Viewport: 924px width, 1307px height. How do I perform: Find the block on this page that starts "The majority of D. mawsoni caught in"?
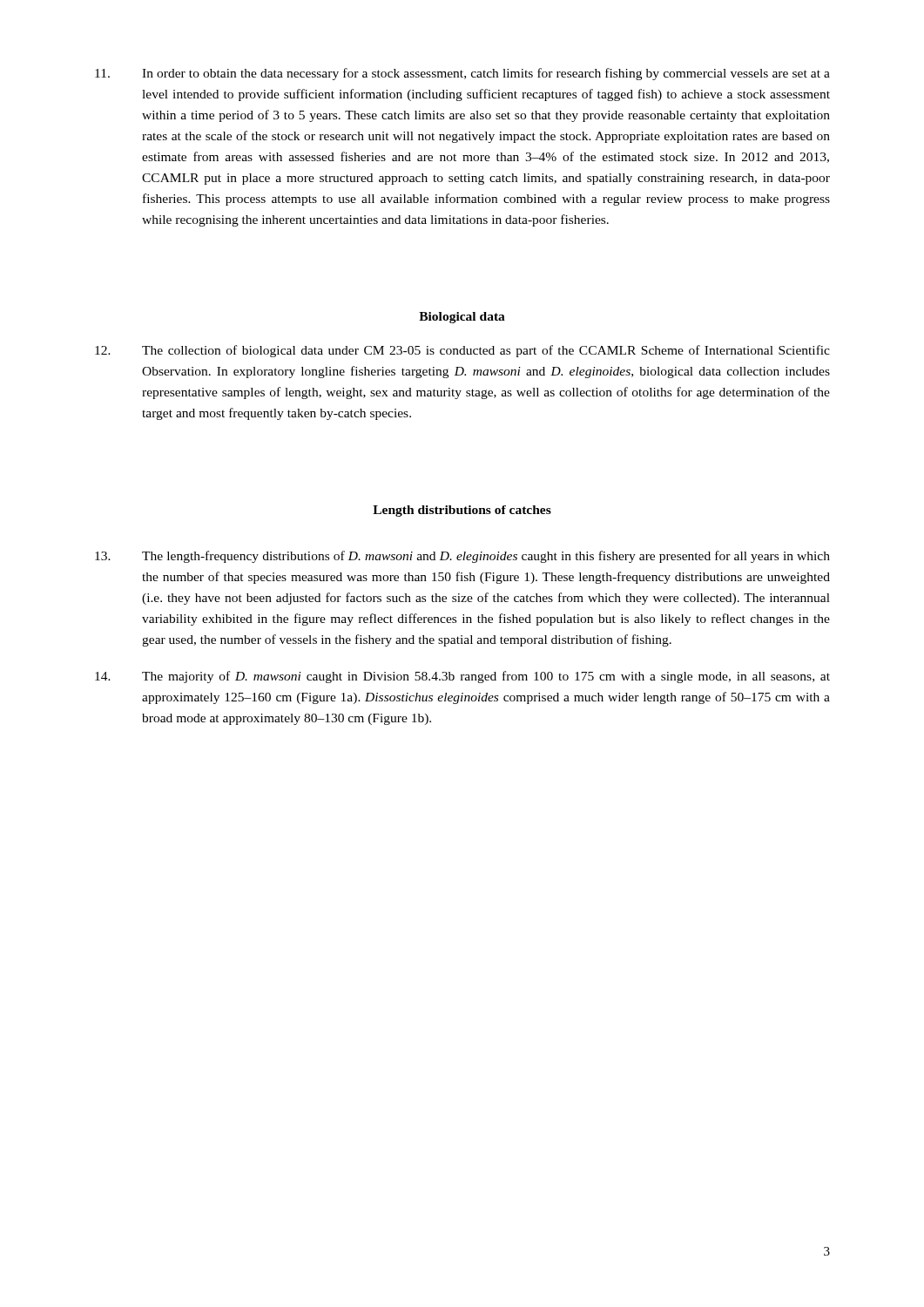[462, 697]
